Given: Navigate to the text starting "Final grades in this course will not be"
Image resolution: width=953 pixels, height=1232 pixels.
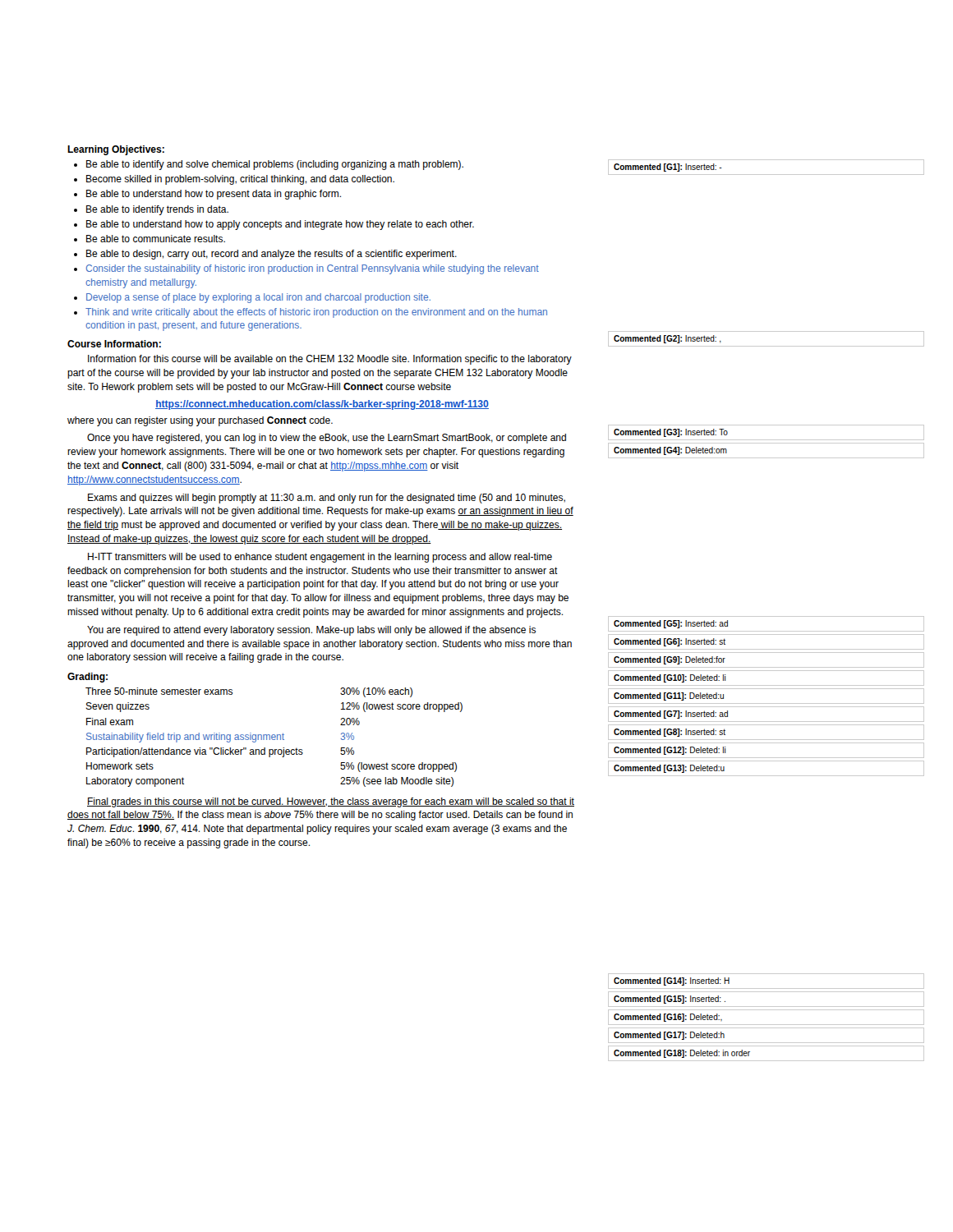Looking at the screenshot, I should tap(321, 822).
